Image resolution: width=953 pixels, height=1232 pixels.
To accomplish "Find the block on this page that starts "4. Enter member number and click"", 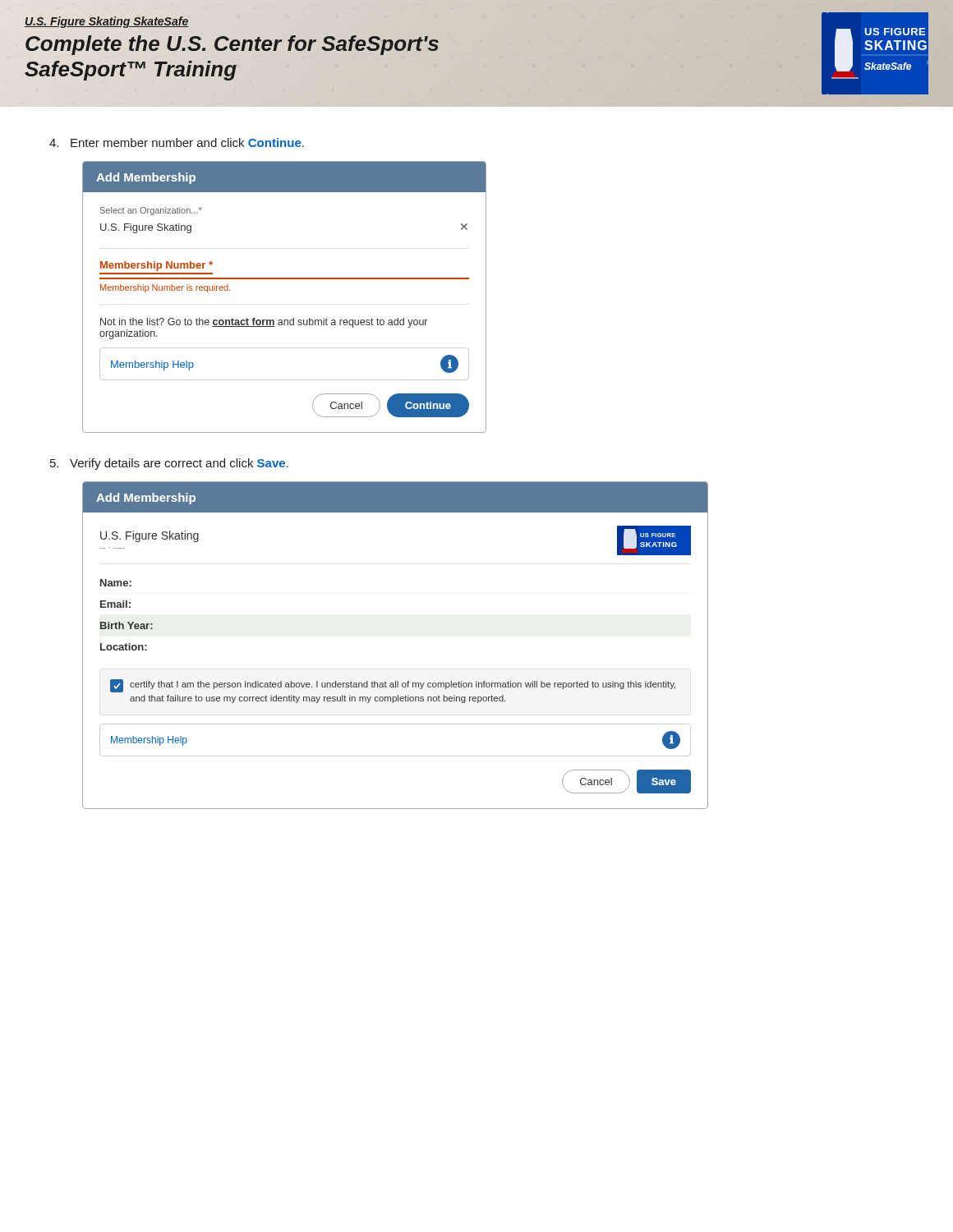I will pyautogui.click(x=177, y=143).
